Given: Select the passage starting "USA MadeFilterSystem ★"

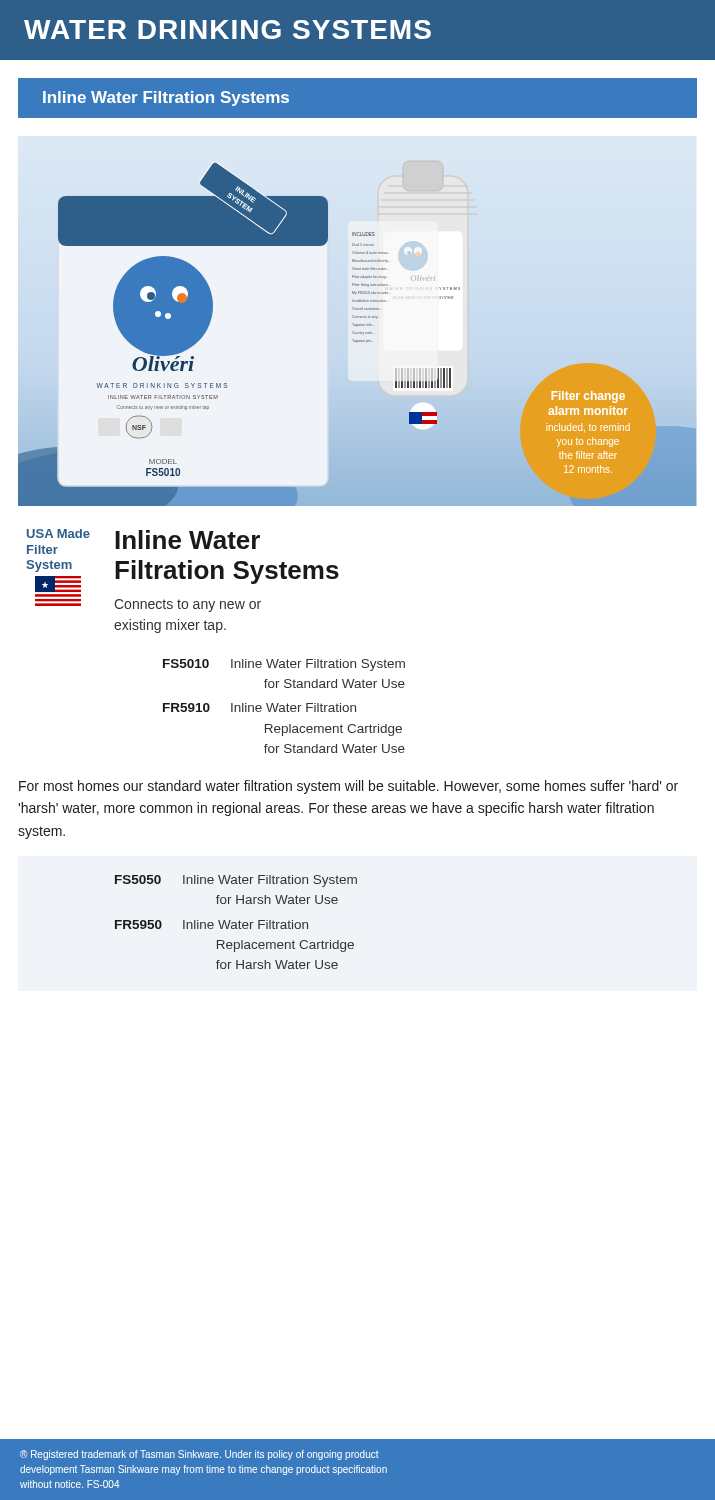Looking at the screenshot, I should click(x=58, y=566).
